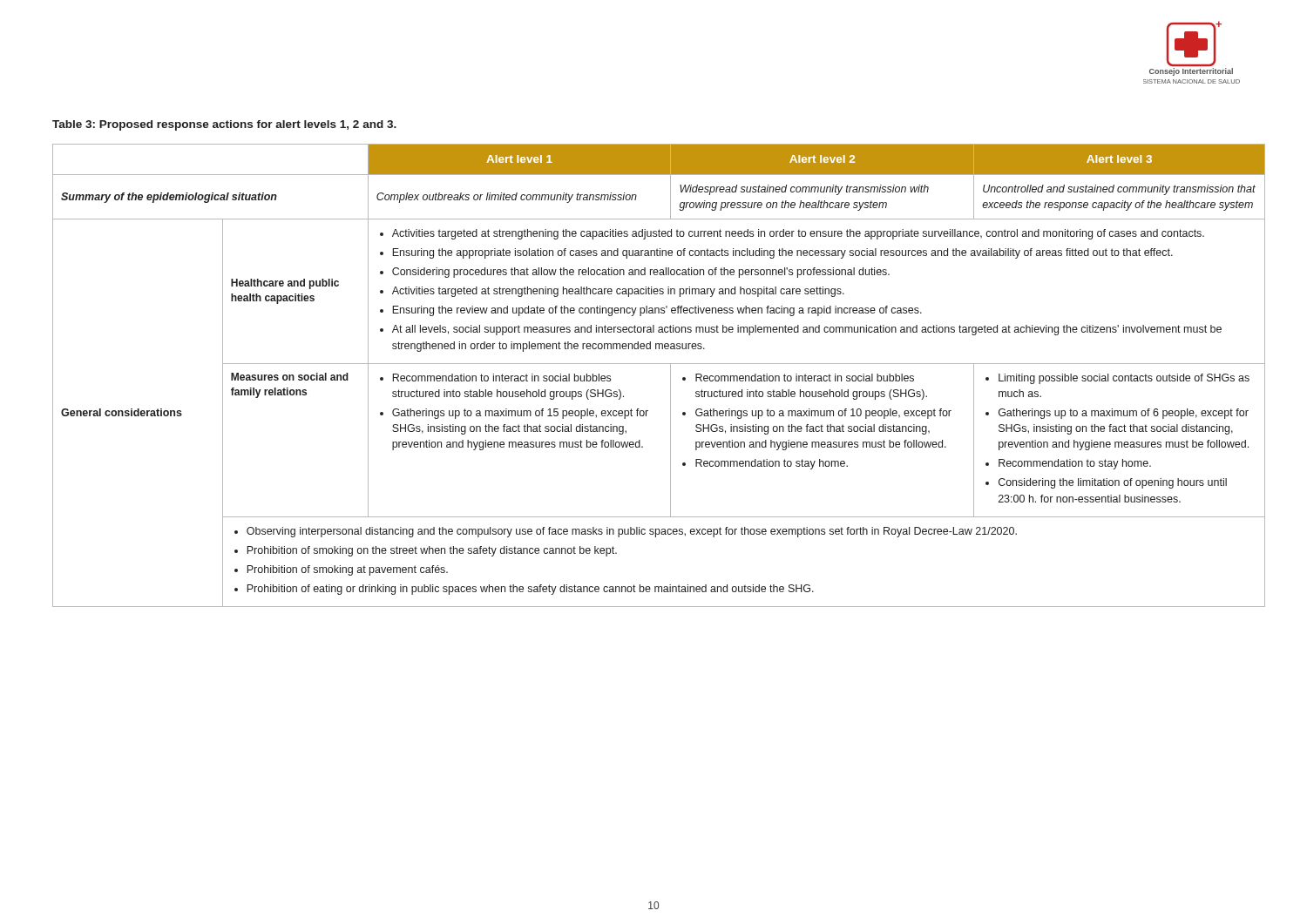The width and height of the screenshot is (1307, 924).
Task: Click a table
Action: [x=659, y=375]
